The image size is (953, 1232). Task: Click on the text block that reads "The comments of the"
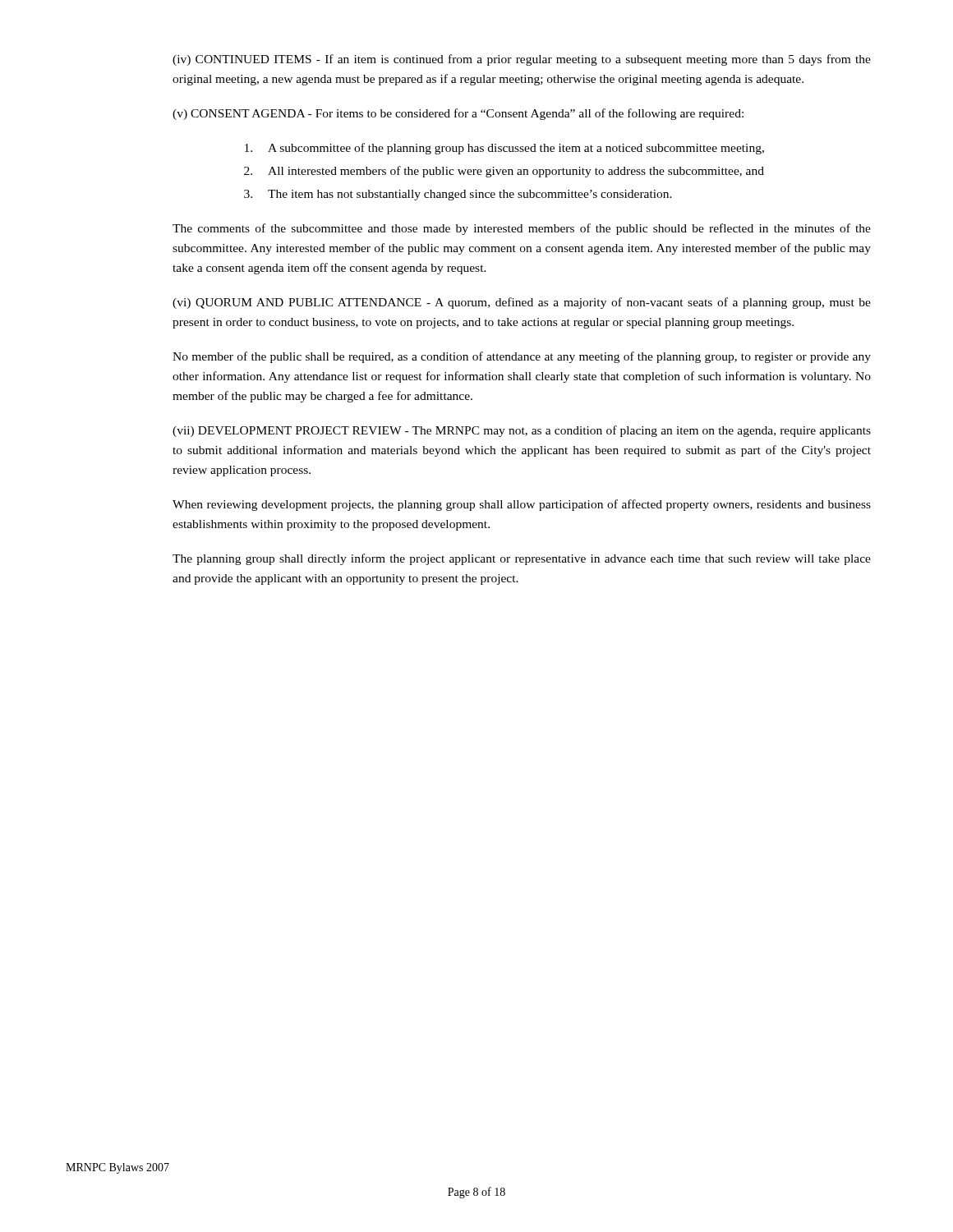tap(522, 248)
